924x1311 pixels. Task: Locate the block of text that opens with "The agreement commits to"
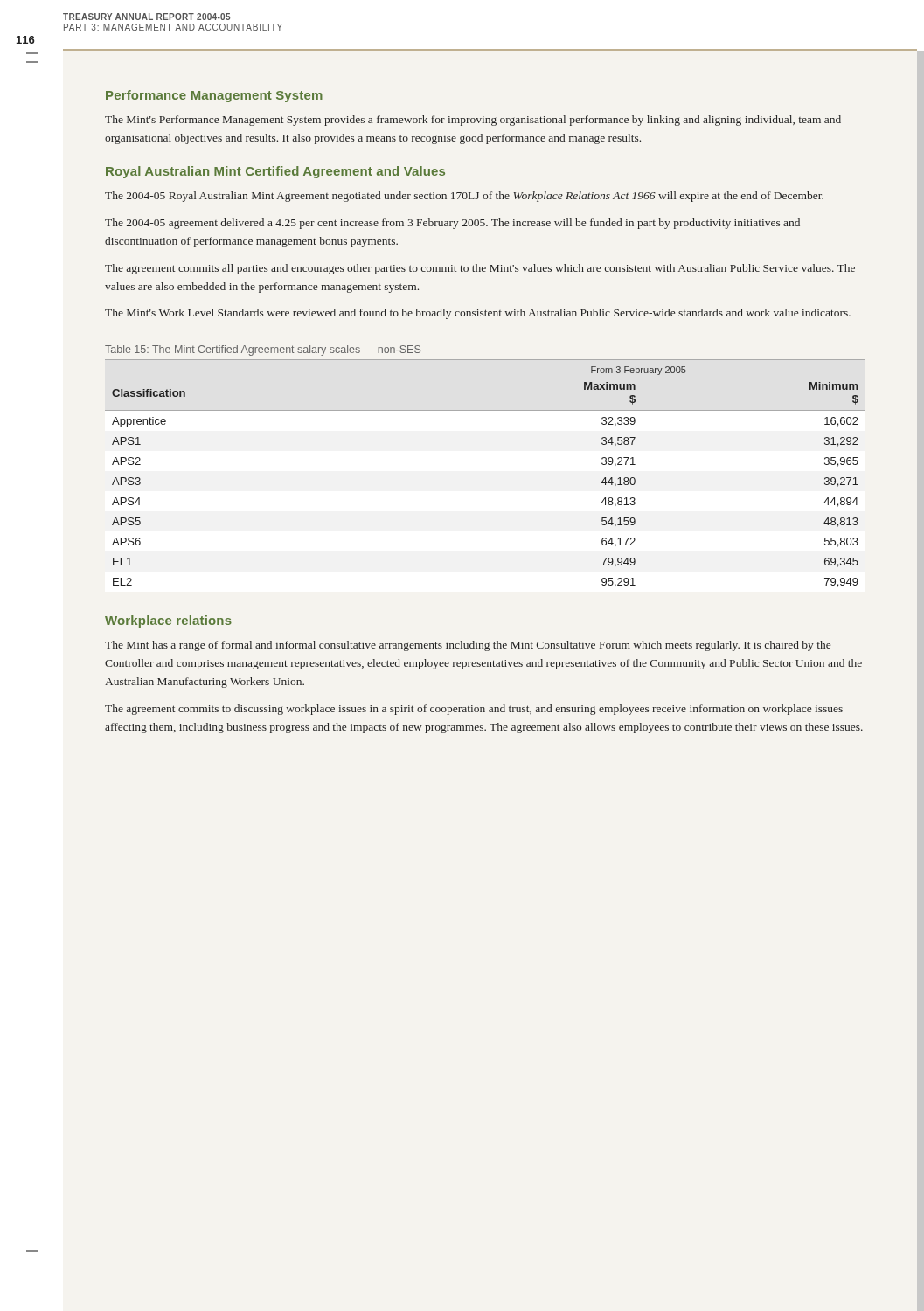tap(484, 718)
